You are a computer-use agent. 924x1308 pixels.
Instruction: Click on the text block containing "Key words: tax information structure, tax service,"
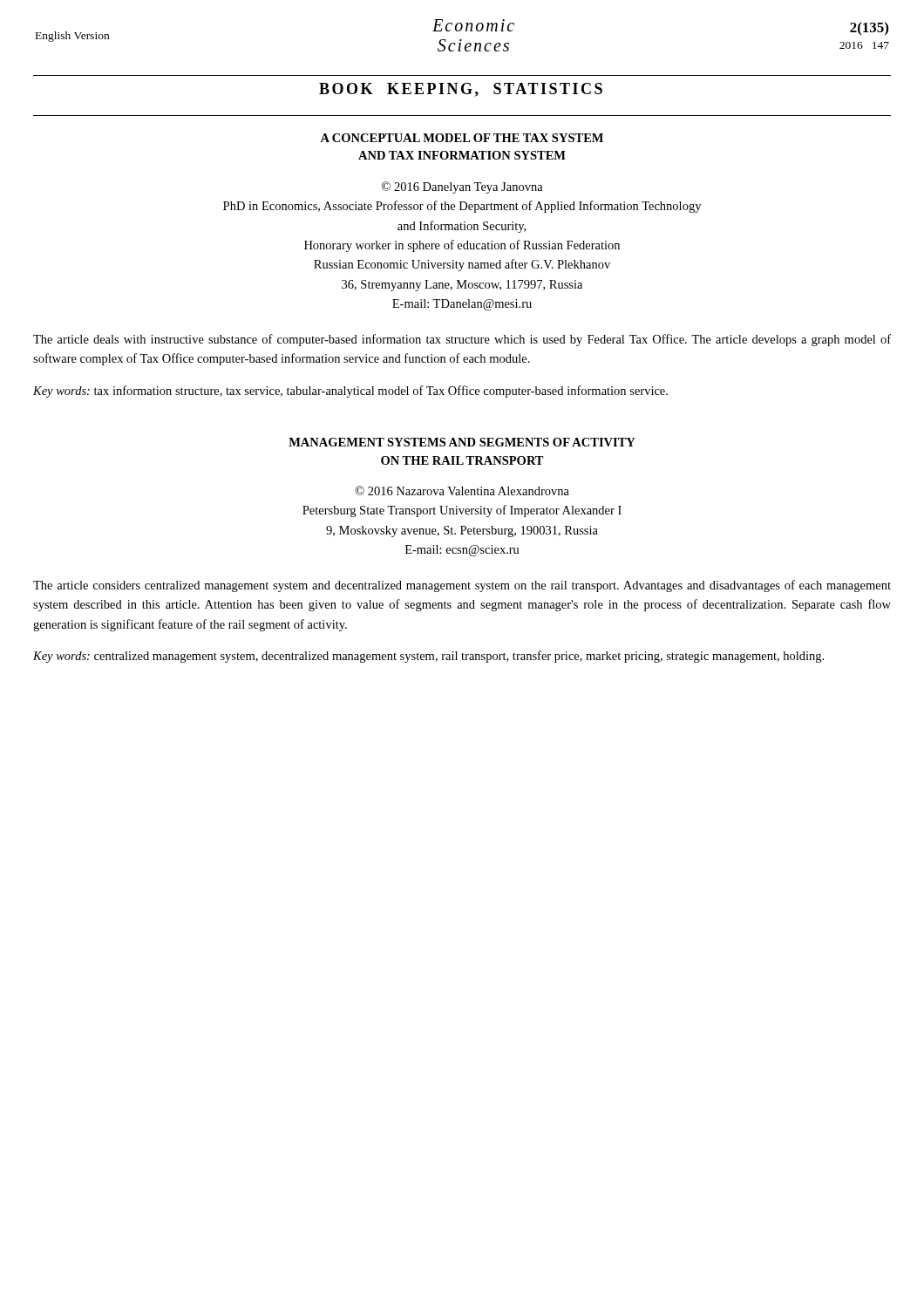pyautogui.click(x=351, y=391)
